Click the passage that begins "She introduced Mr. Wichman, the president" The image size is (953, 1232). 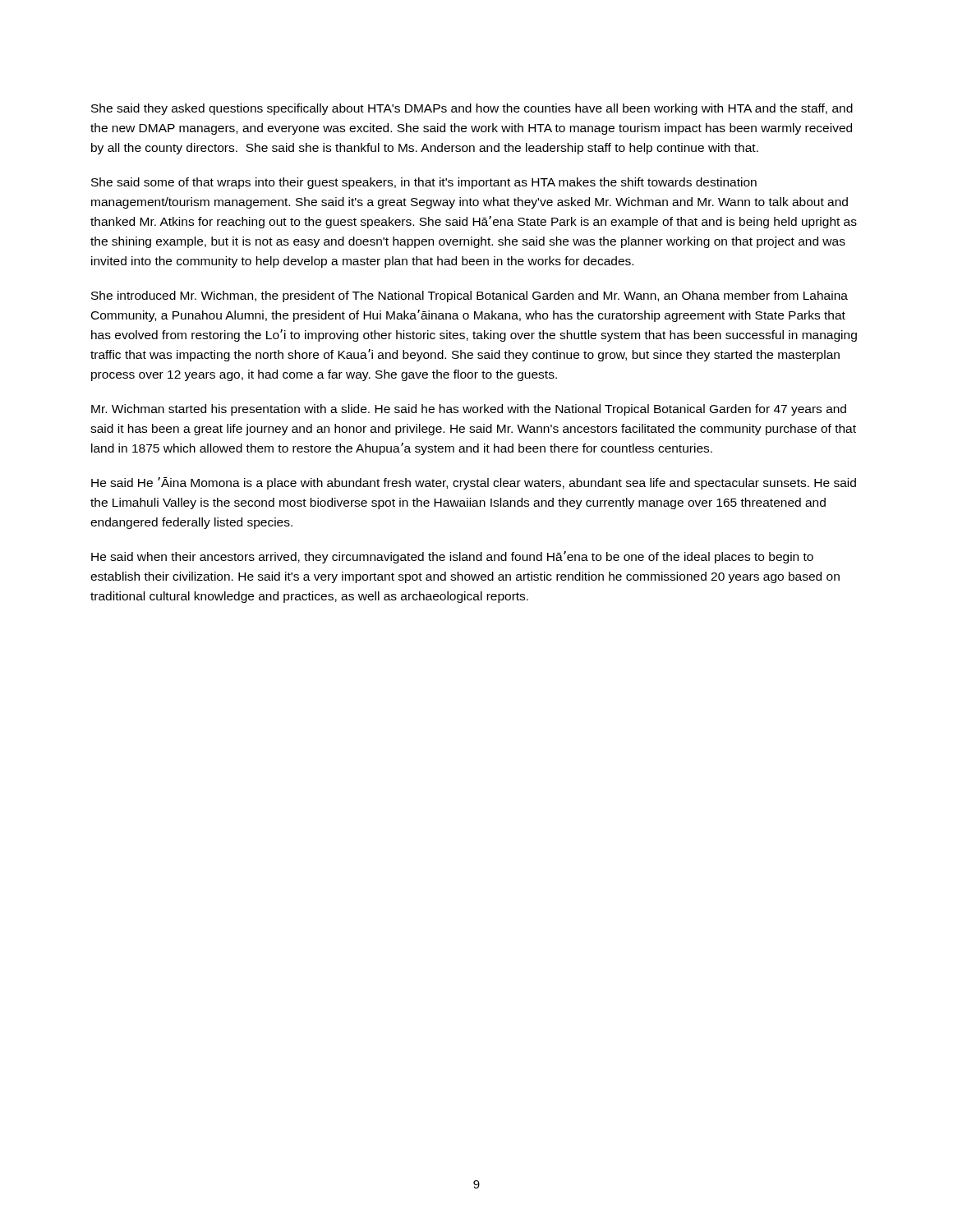pyautogui.click(x=474, y=335)
